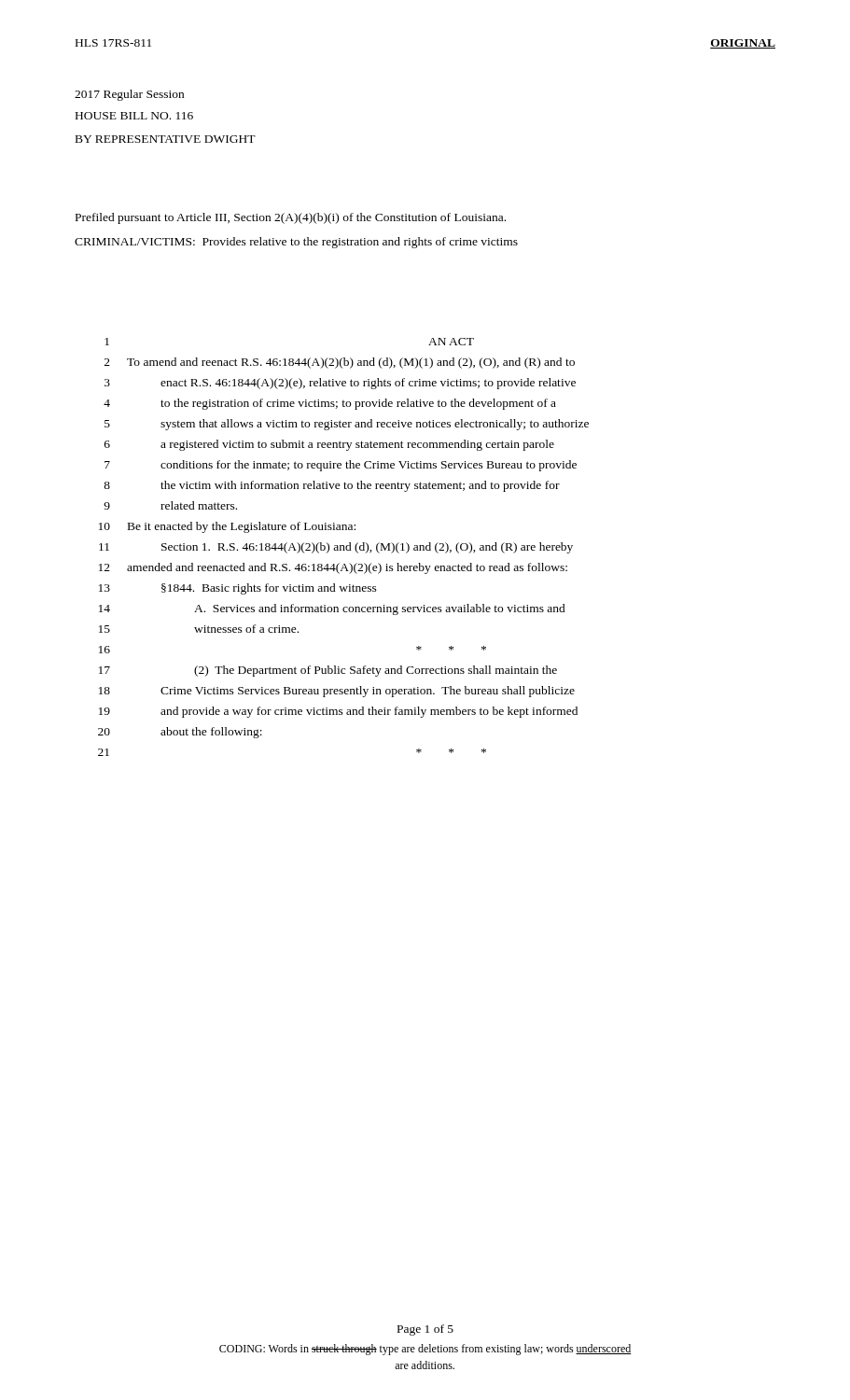Find "BY REPRESENTATIVE DWIGHT" on this page

pyautogui.click(x=165, y=138)
